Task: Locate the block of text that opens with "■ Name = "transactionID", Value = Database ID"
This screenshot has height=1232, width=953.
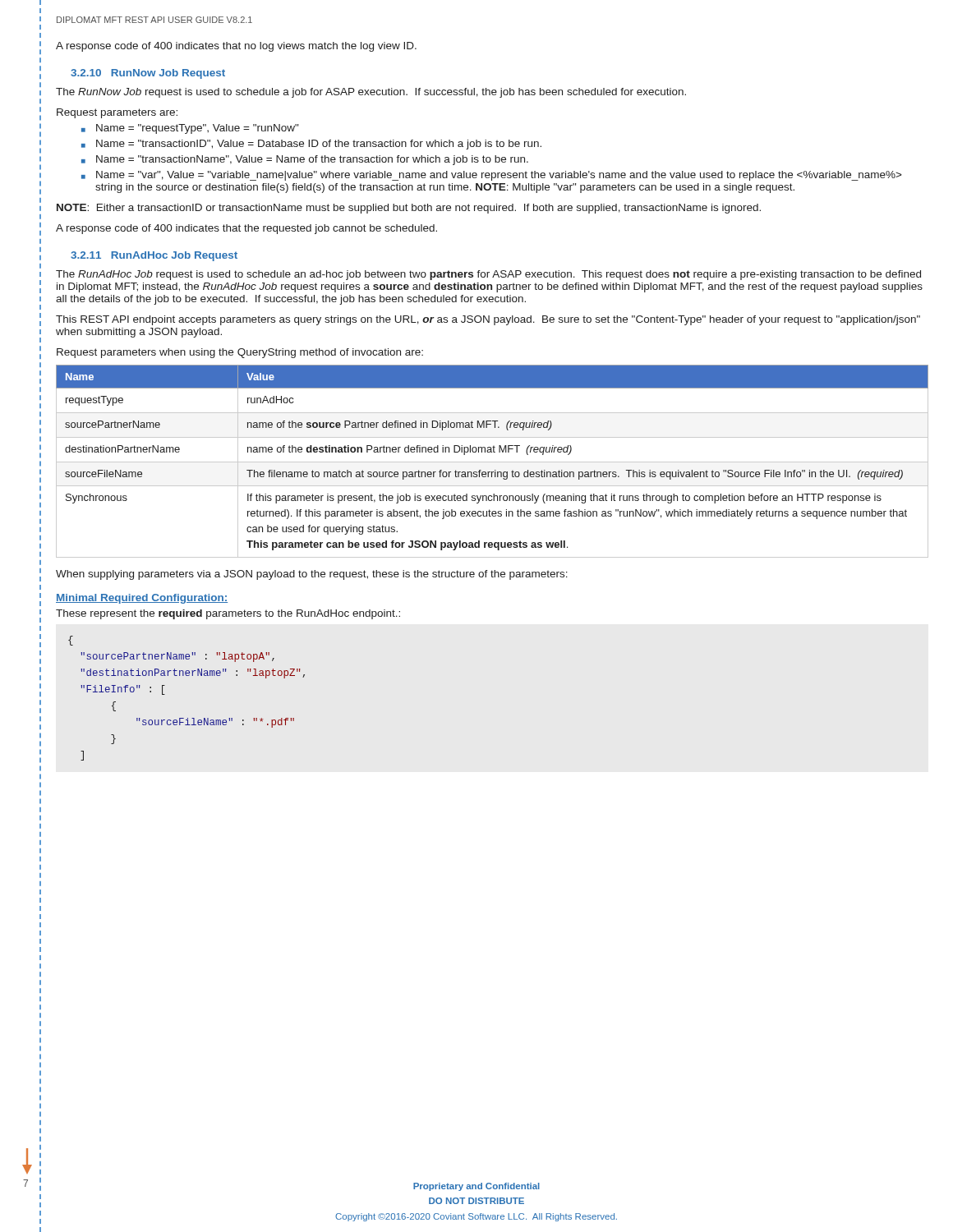Action: [312, 143]
